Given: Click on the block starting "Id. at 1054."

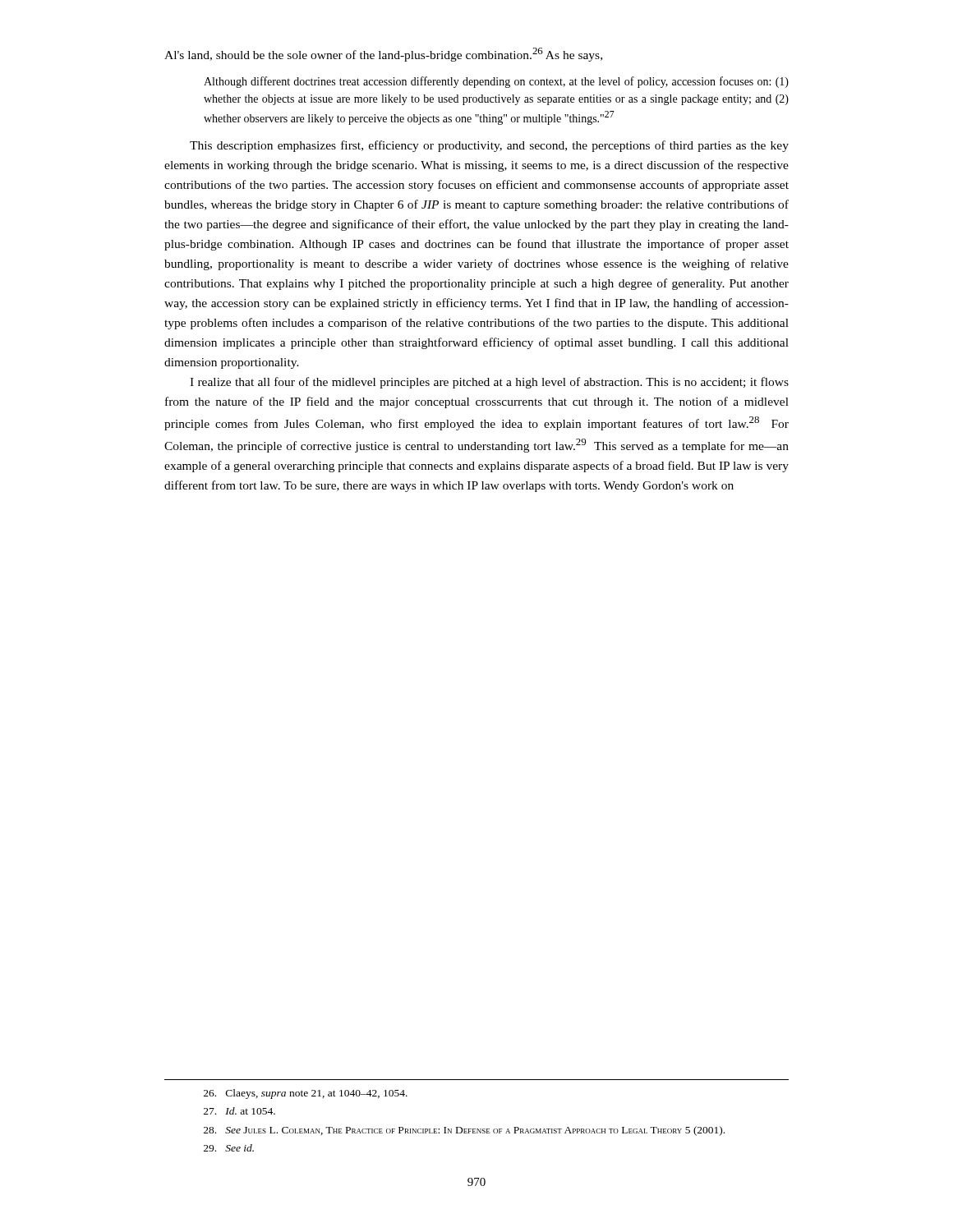Looking at the screenshot, I should pyautogui.click(x=231, y=1111).
